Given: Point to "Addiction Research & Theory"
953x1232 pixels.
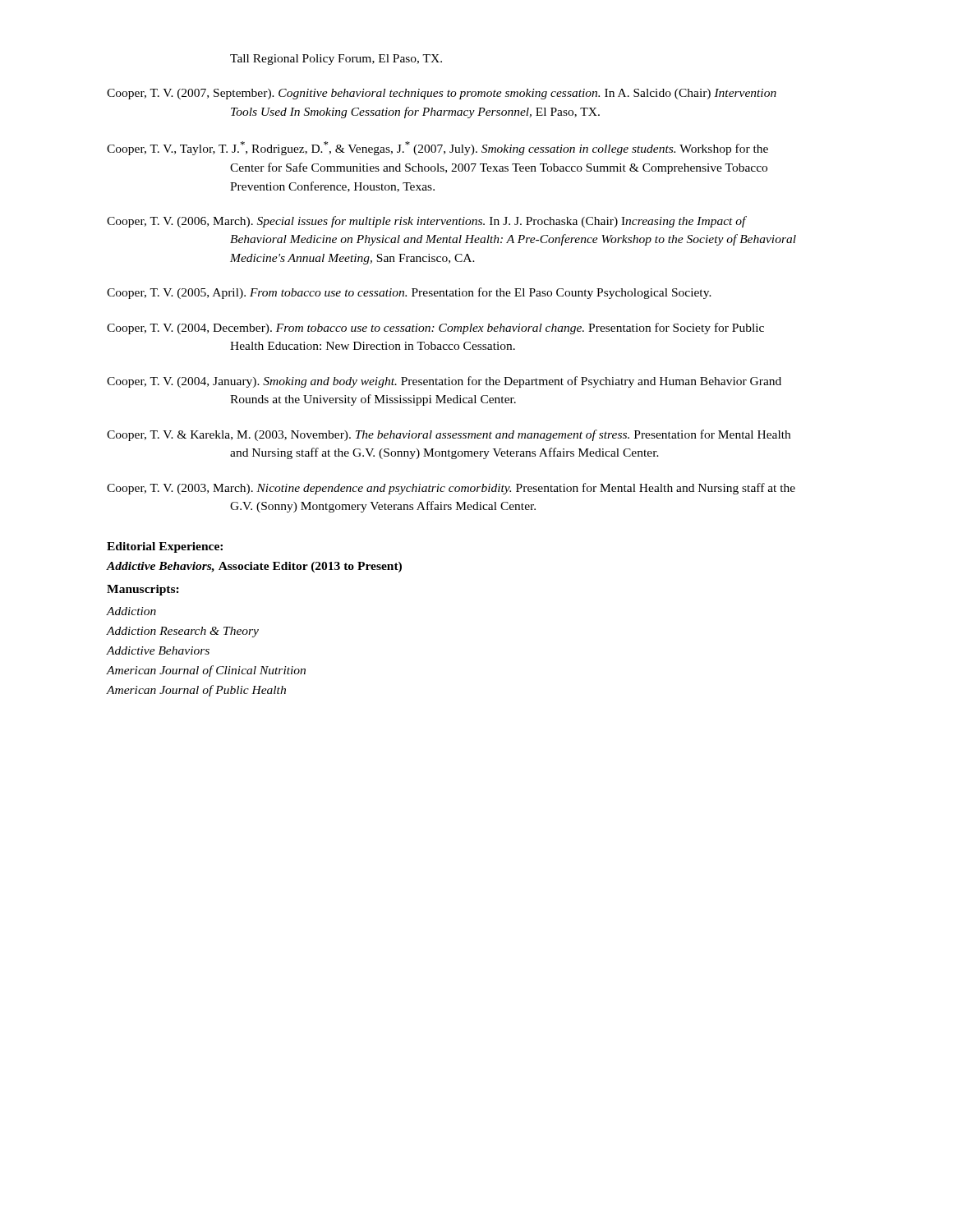Looking at the screenshot, I should coord(183,630).
